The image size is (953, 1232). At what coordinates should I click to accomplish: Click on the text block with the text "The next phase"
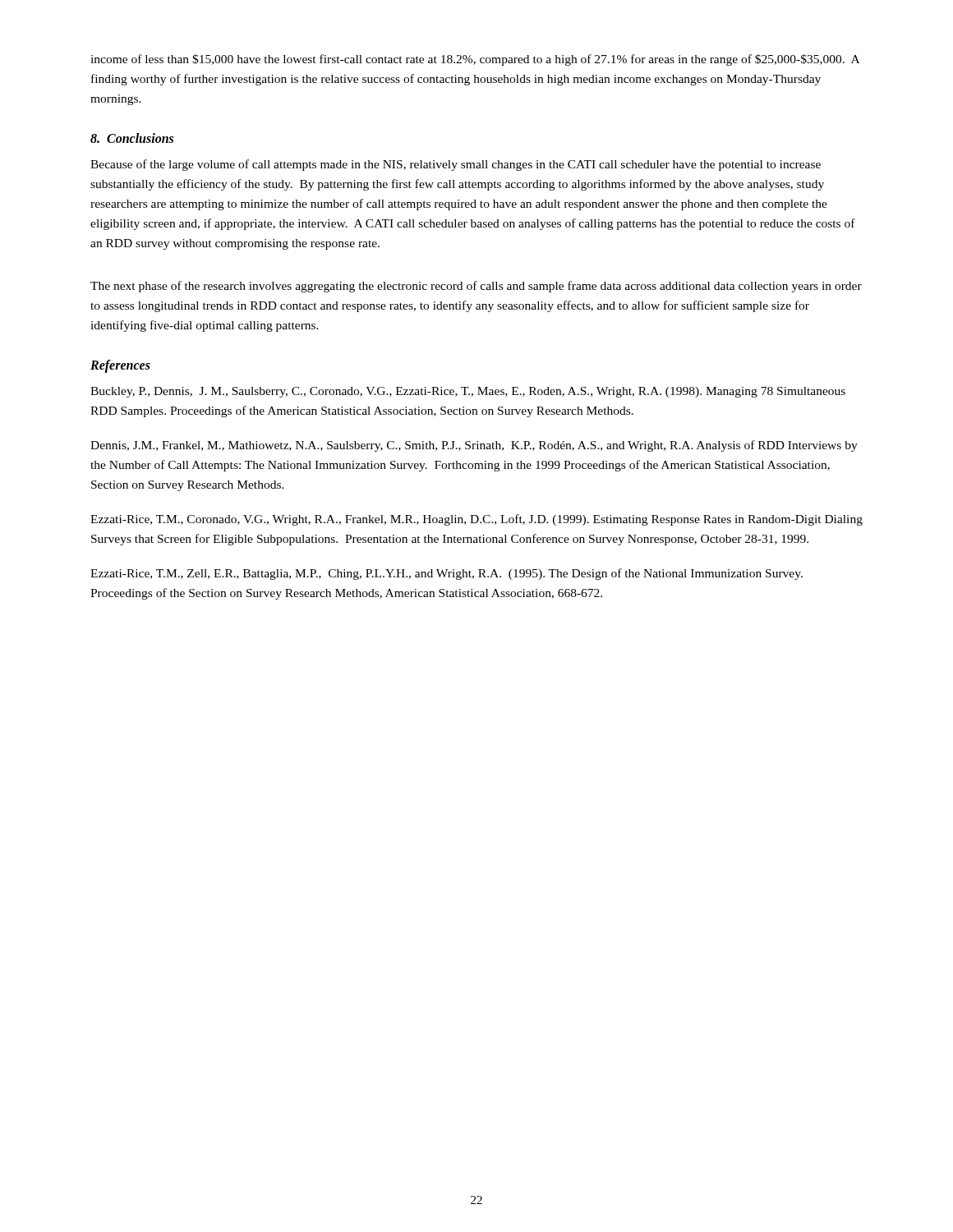pyautogui.click(x=476, y=305)
